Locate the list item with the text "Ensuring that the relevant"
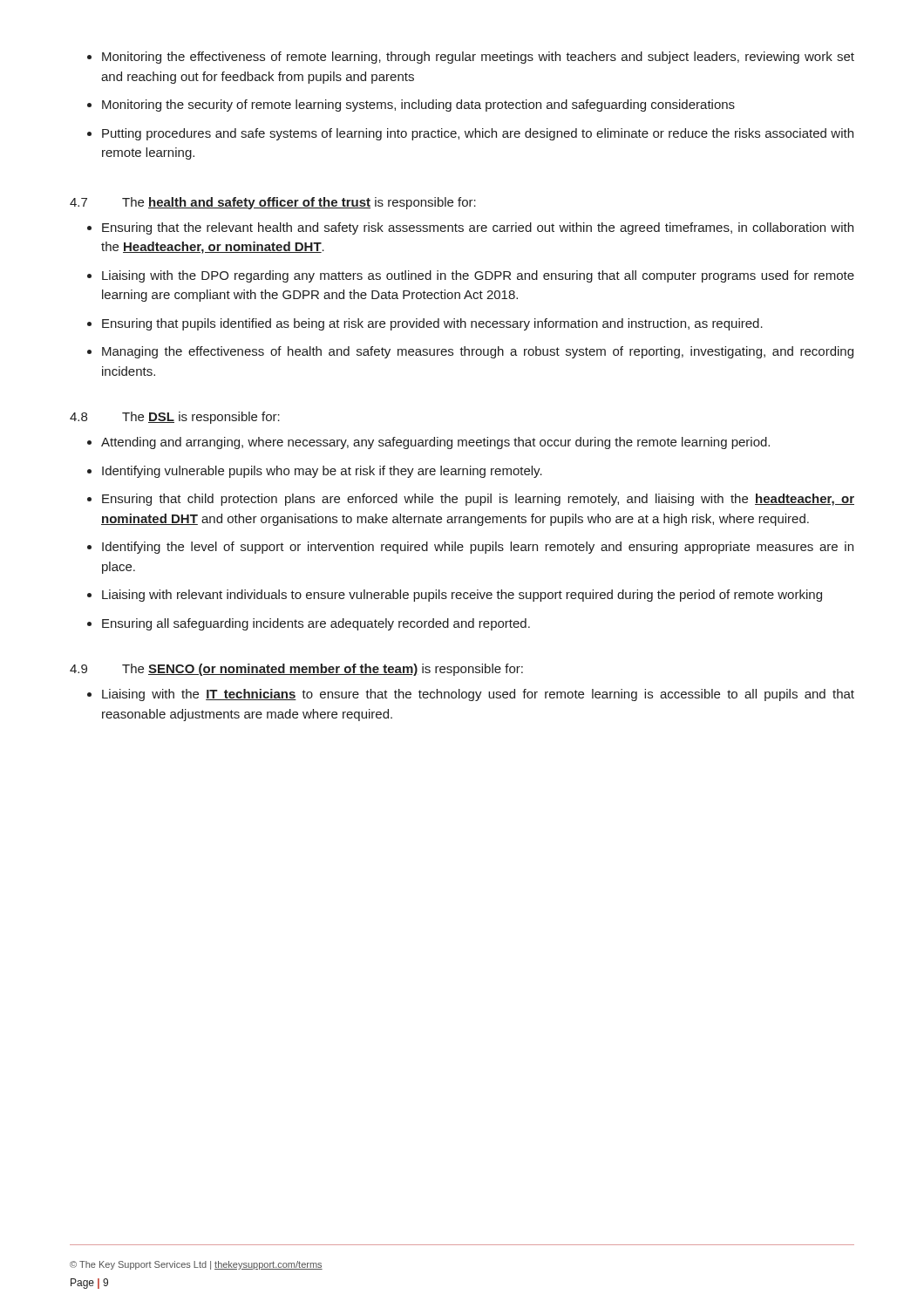 click(x=478, y=237)
